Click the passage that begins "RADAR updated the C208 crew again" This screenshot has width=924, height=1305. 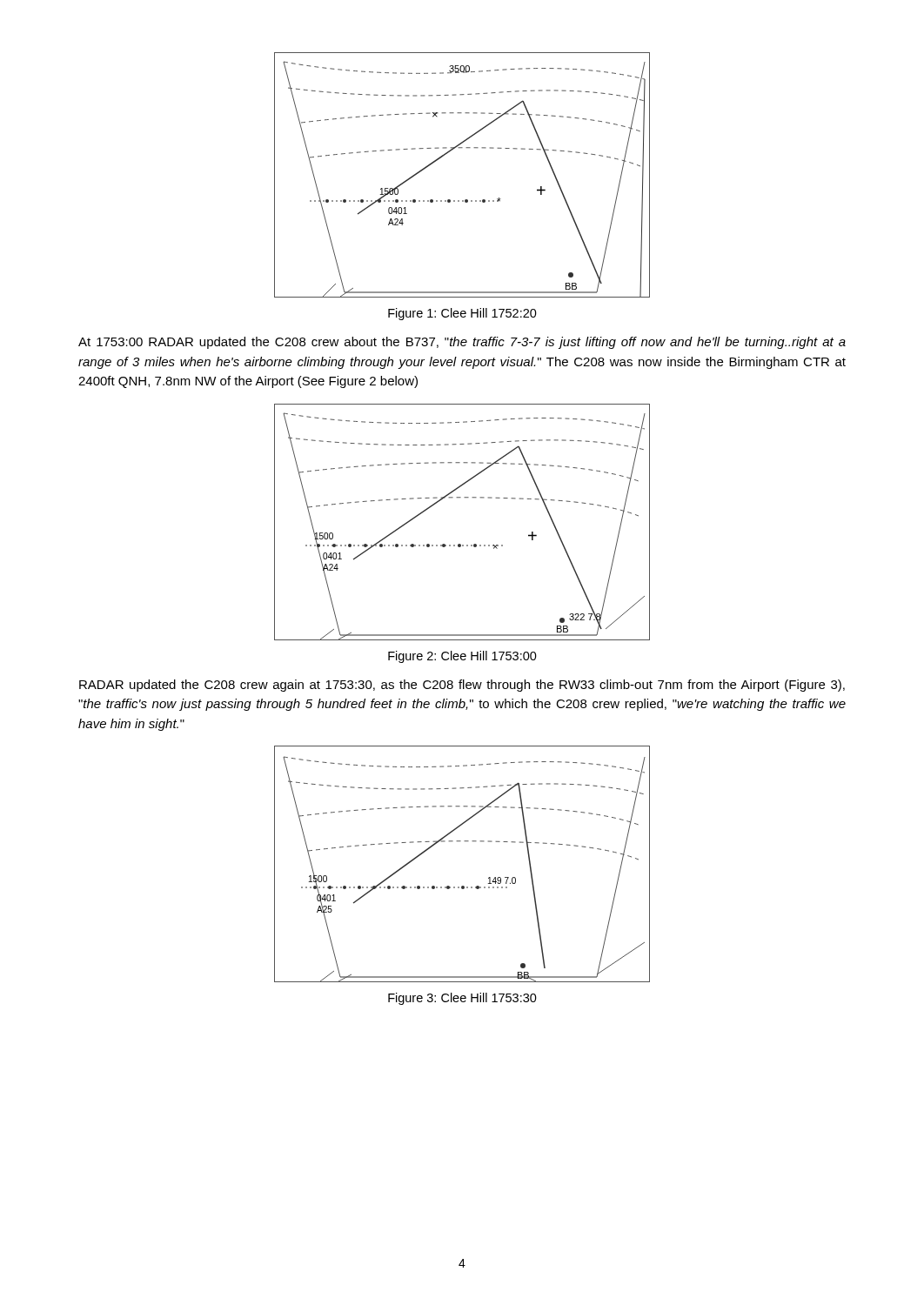coord(462,703)
